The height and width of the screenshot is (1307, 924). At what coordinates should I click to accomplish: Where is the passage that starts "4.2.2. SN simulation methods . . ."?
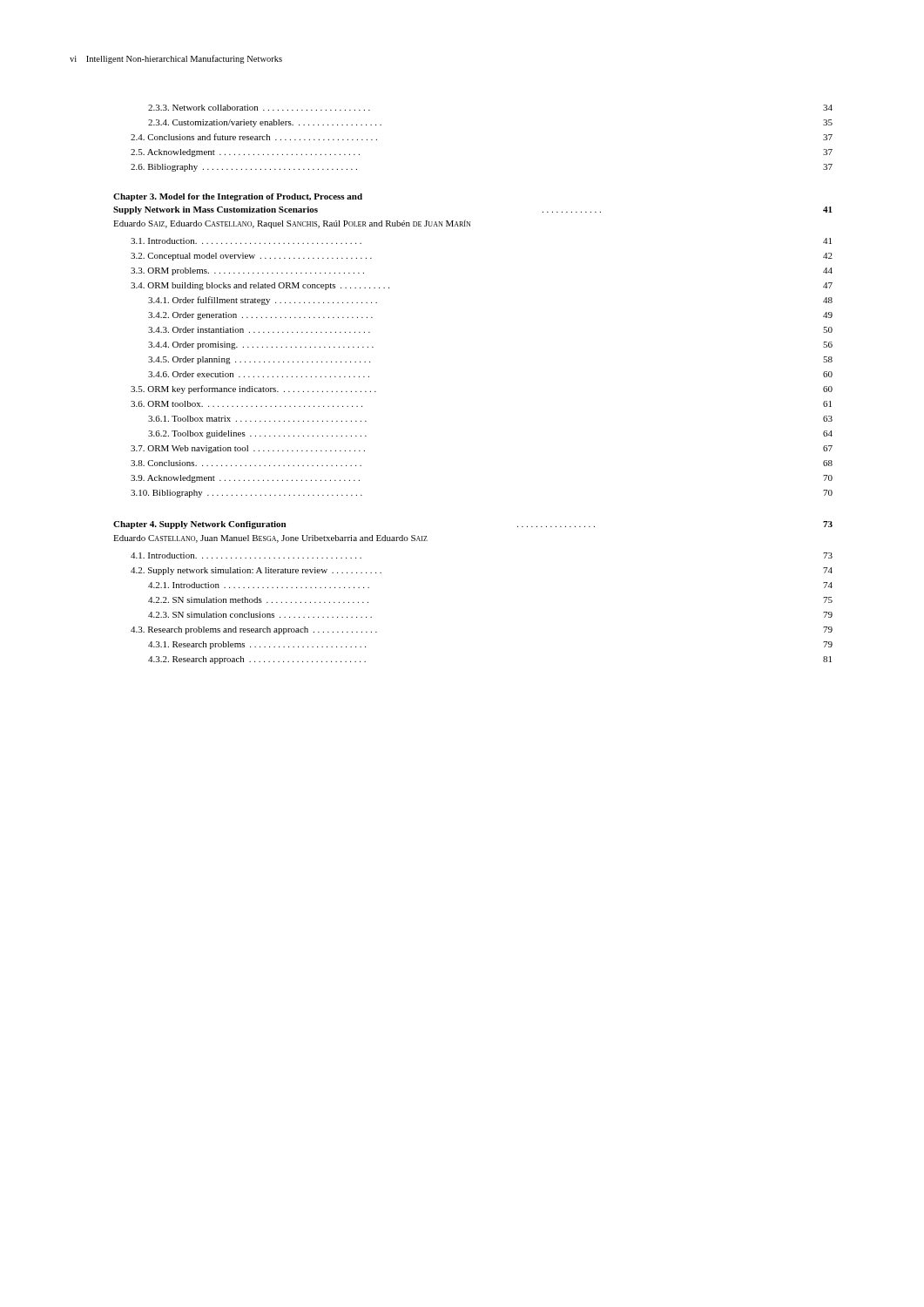[204, 600]
